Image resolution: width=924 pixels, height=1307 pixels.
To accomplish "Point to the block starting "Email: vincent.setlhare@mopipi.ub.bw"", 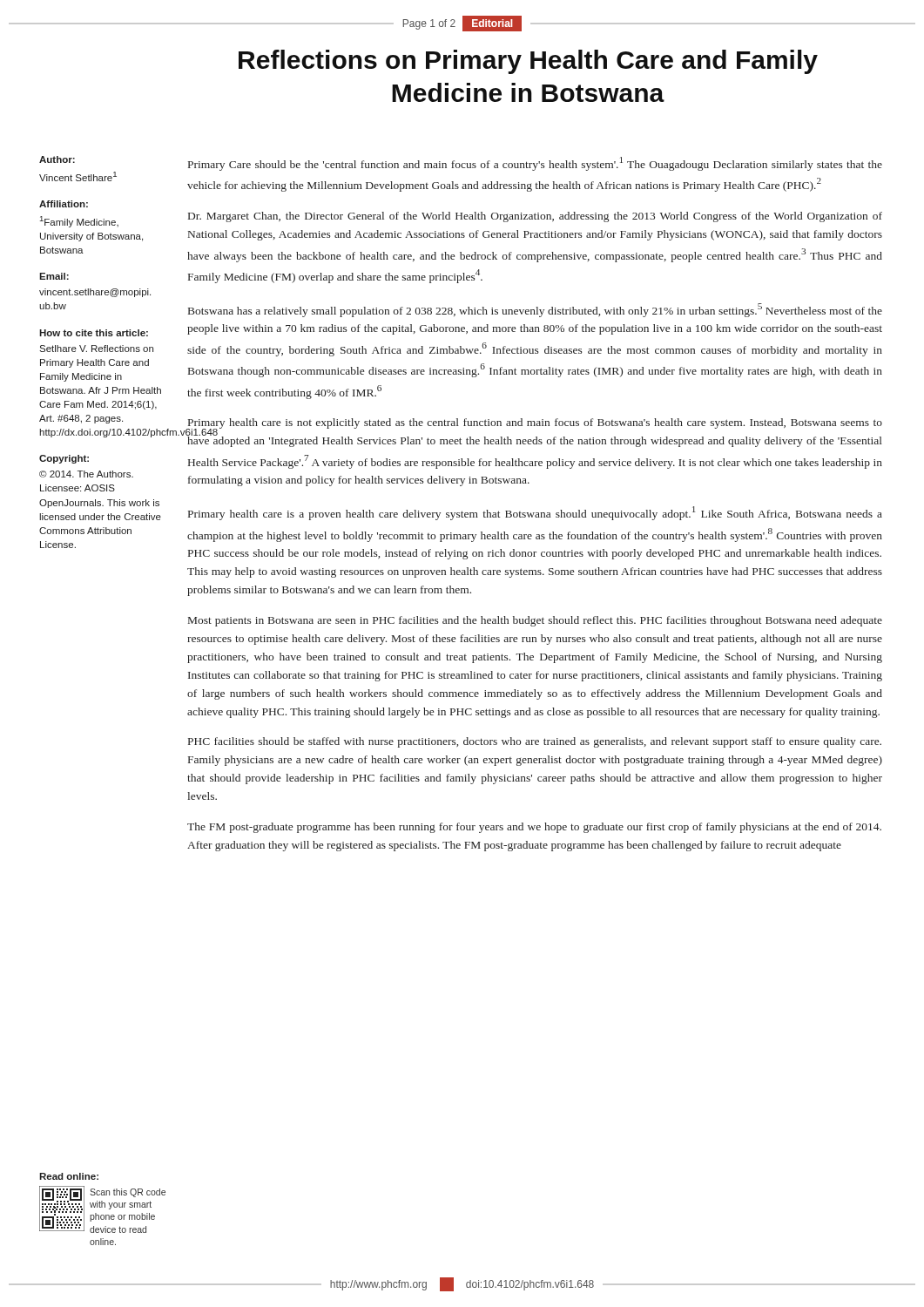I will [102, 290].
